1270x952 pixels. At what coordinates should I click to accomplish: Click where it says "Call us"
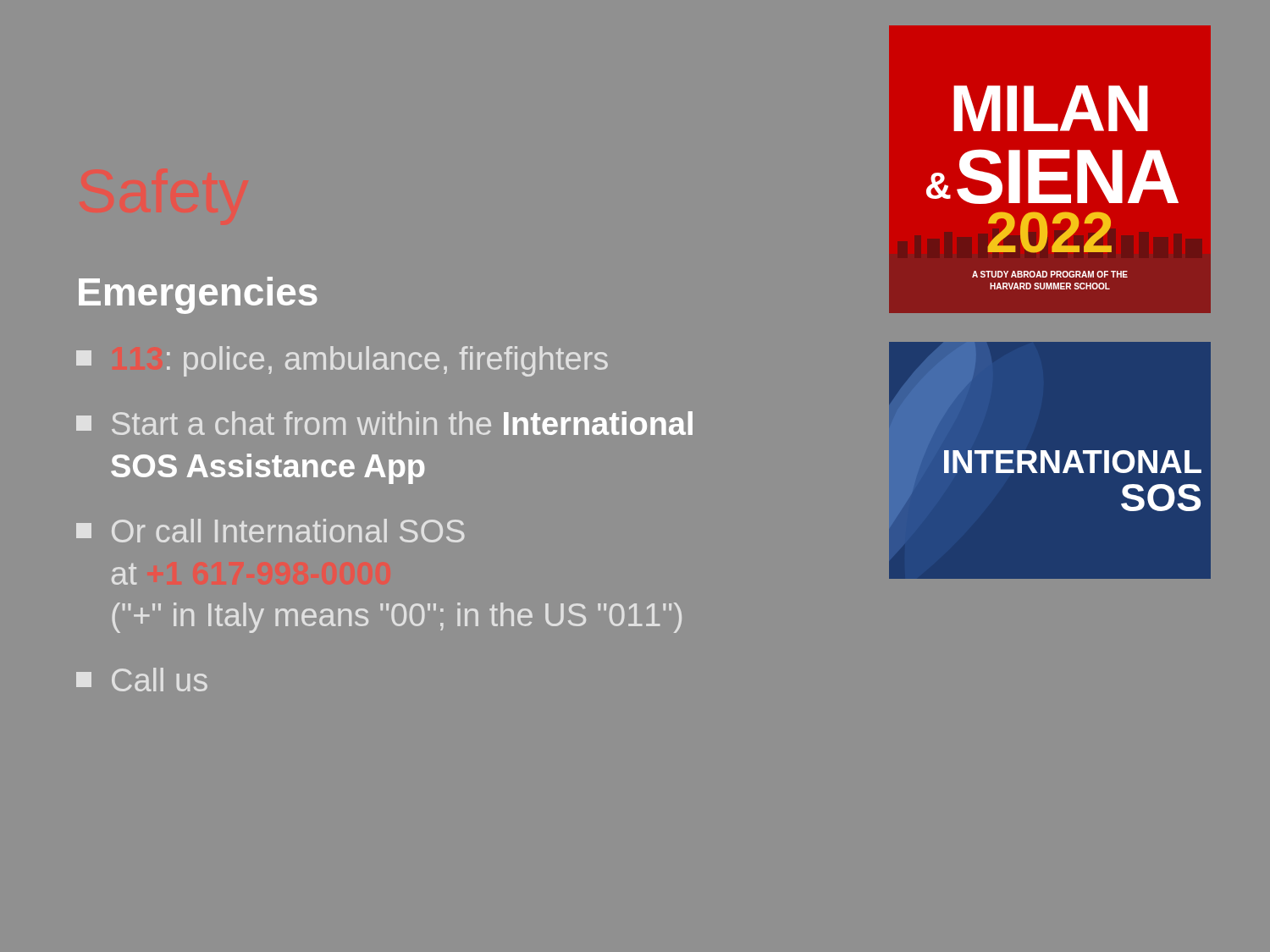tap(142, 680)
